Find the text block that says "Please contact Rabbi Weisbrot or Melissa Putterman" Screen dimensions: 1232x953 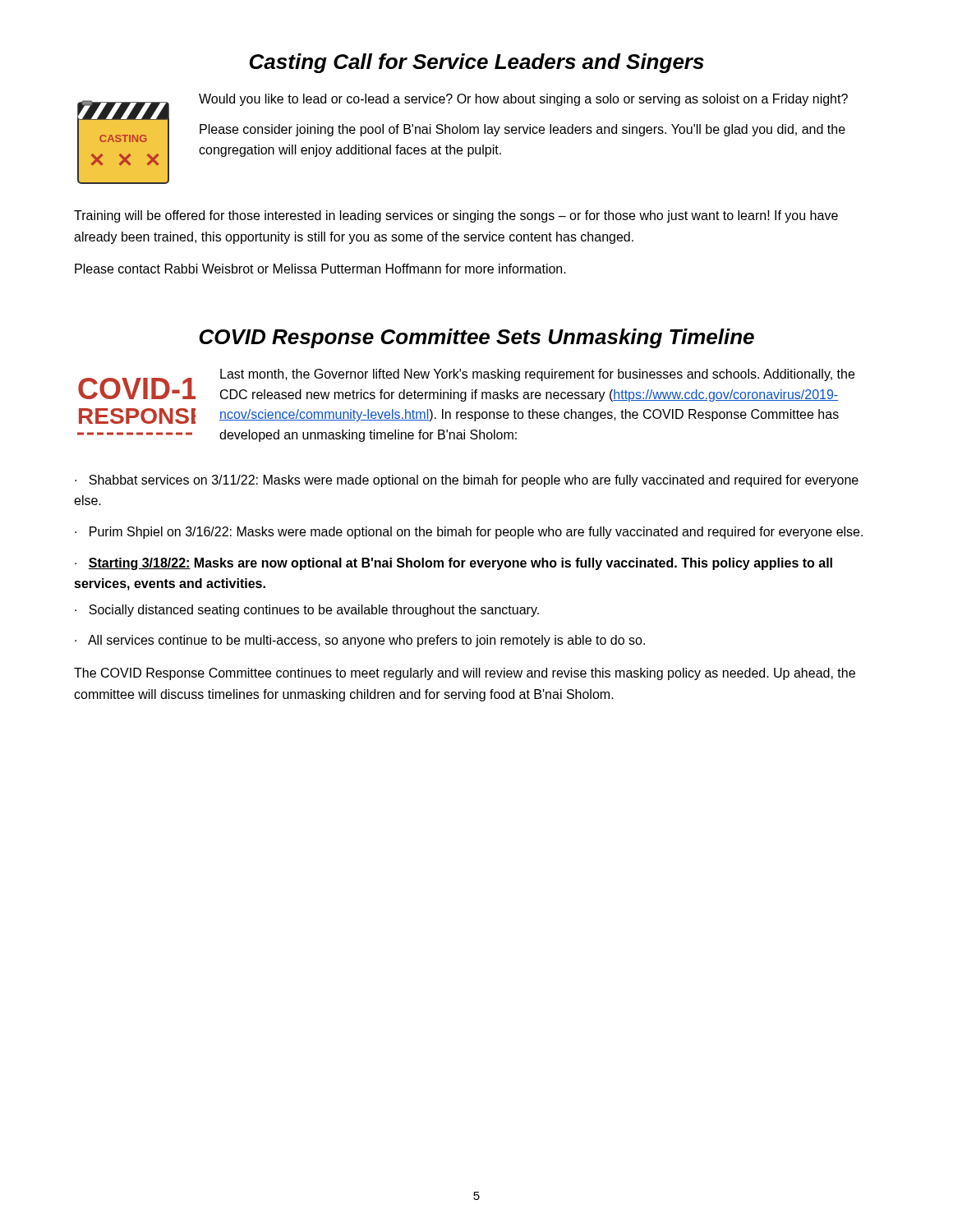pos(320,269)
